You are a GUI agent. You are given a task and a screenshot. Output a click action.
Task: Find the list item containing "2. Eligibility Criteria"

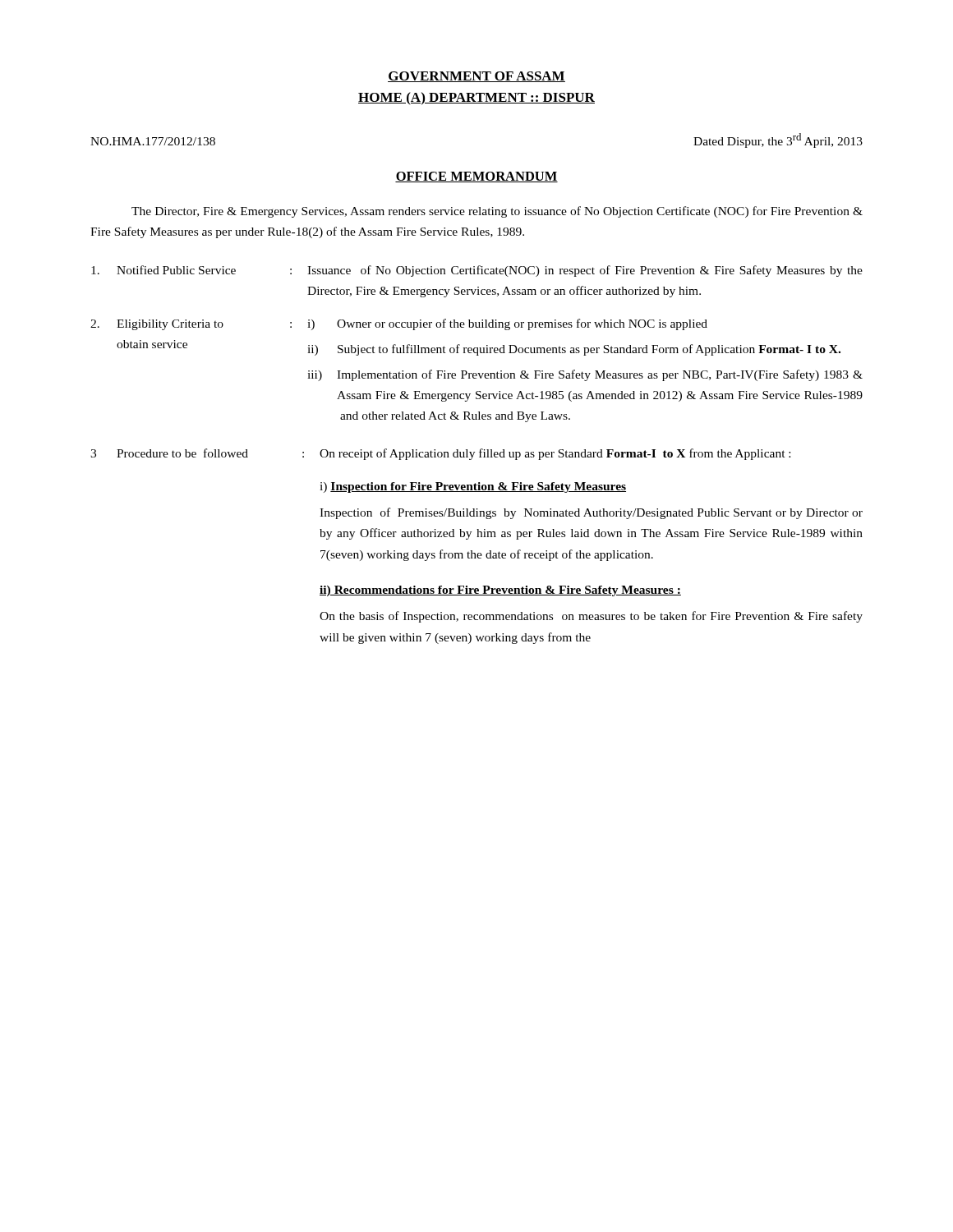coord(476,372)
